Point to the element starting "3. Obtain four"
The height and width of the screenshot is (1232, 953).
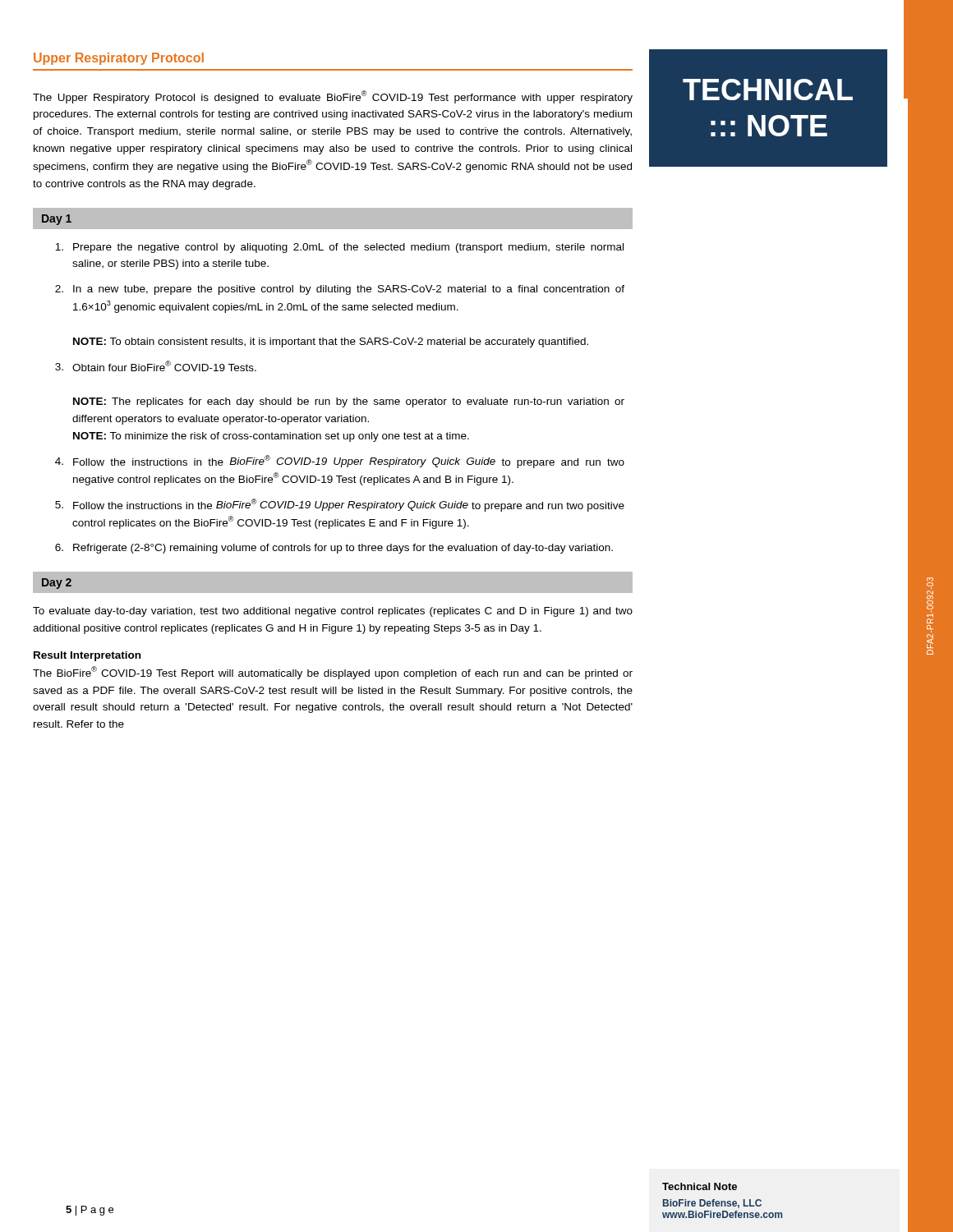coord(337,402)
